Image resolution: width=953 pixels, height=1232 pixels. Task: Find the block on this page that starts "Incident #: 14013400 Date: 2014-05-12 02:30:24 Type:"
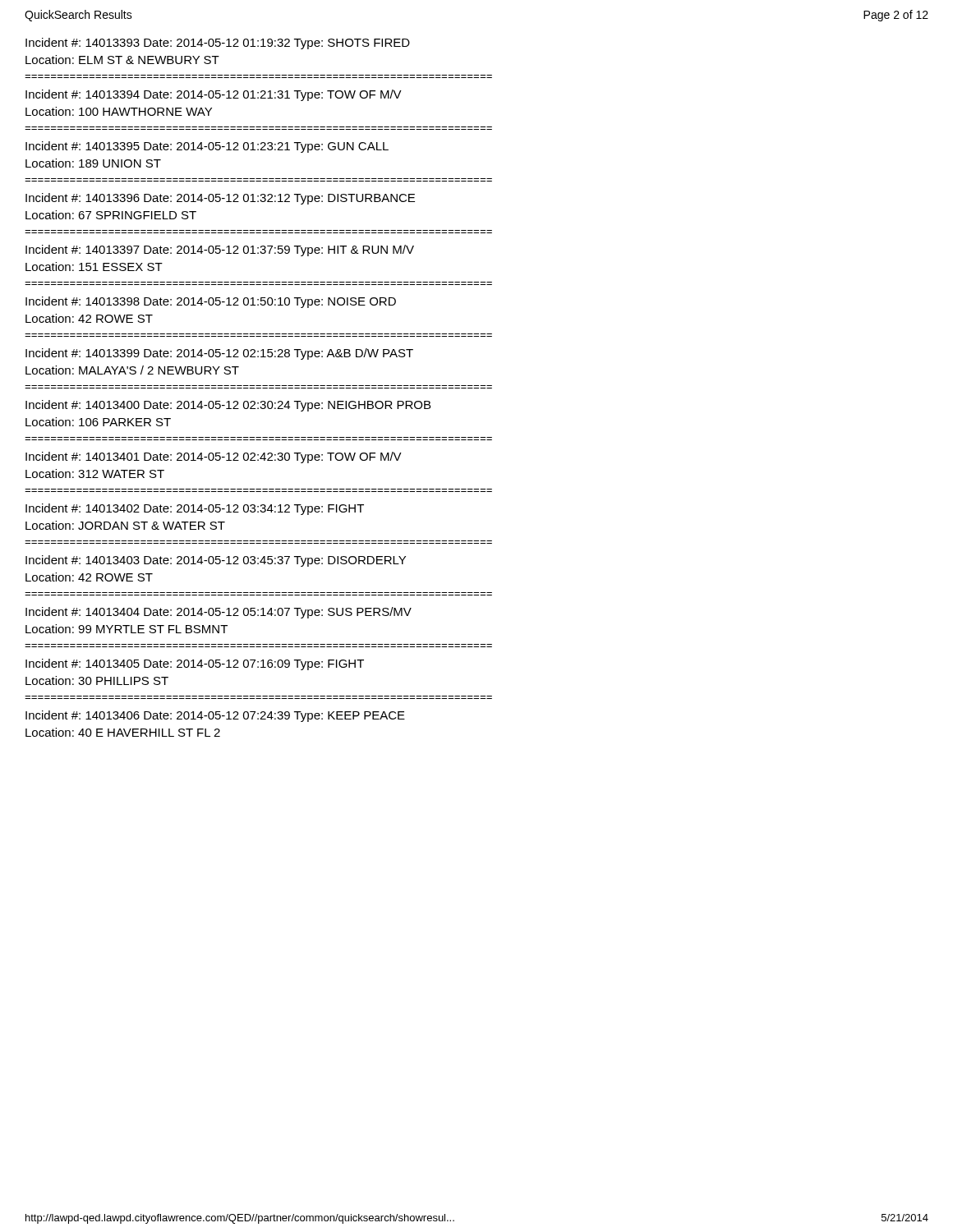pos(228,406)
